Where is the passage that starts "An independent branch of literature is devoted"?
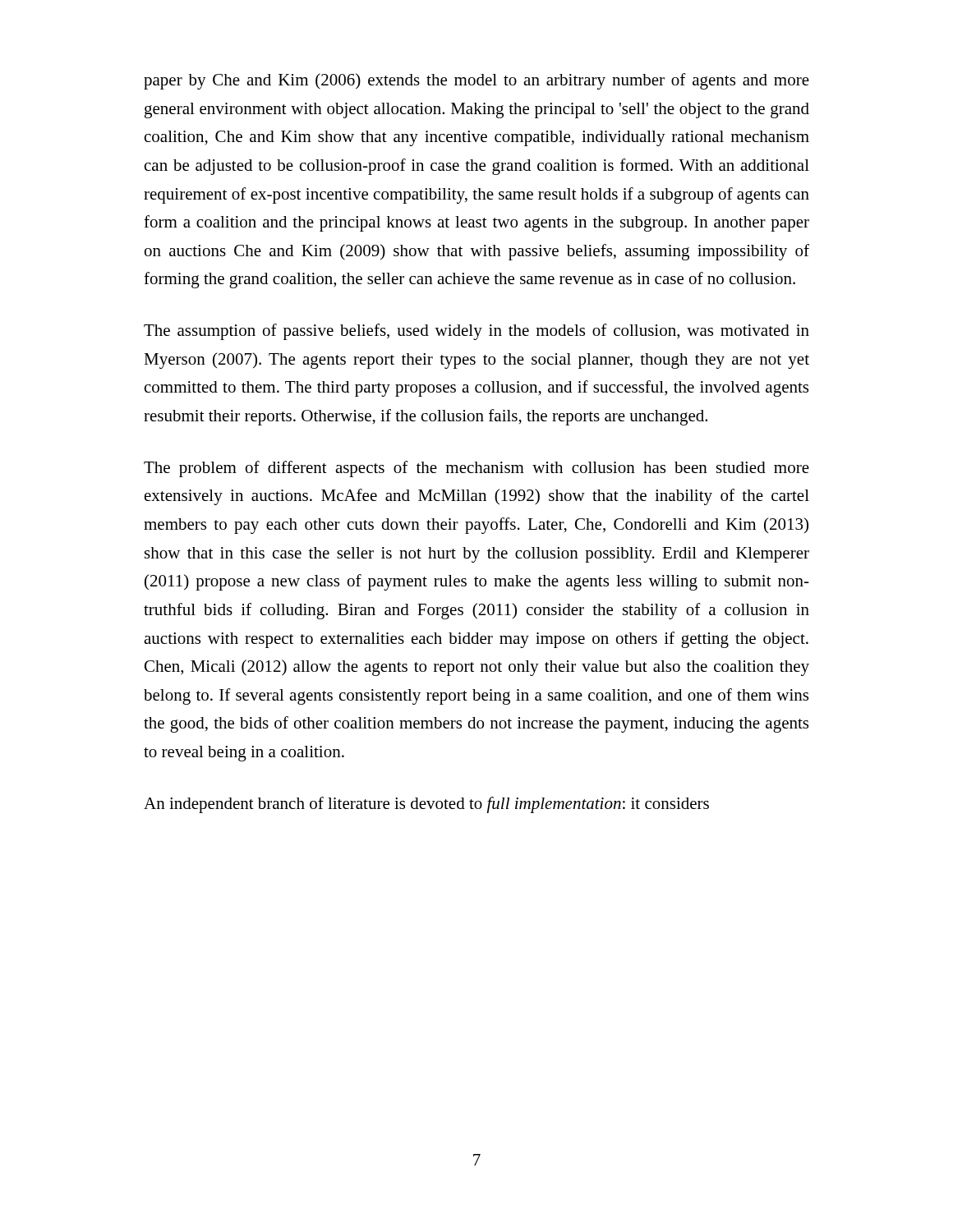The width and height of the screenshot is (953, 1232). (427, 803)
